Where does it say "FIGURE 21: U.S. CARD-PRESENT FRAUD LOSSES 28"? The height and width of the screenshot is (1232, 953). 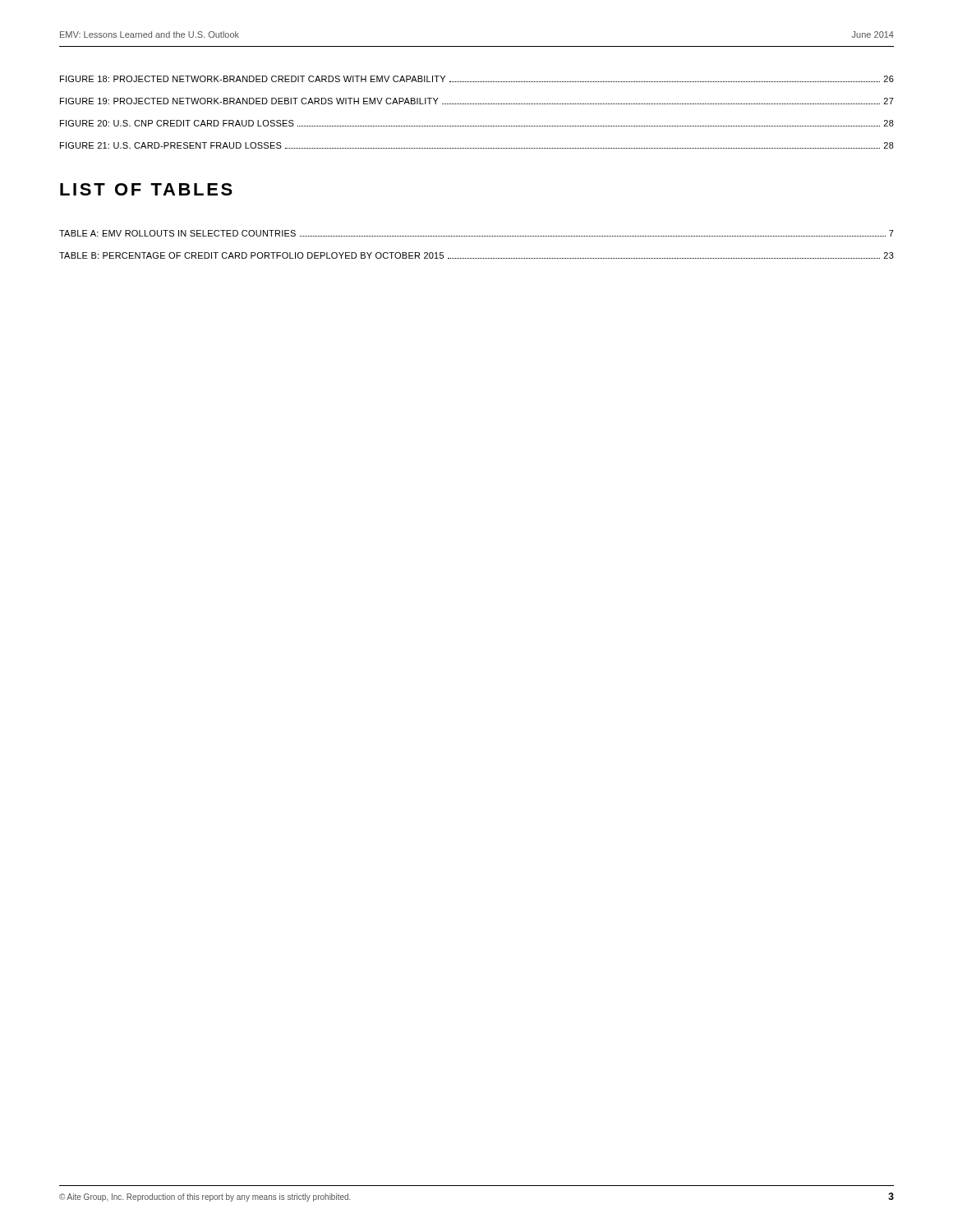476,145
